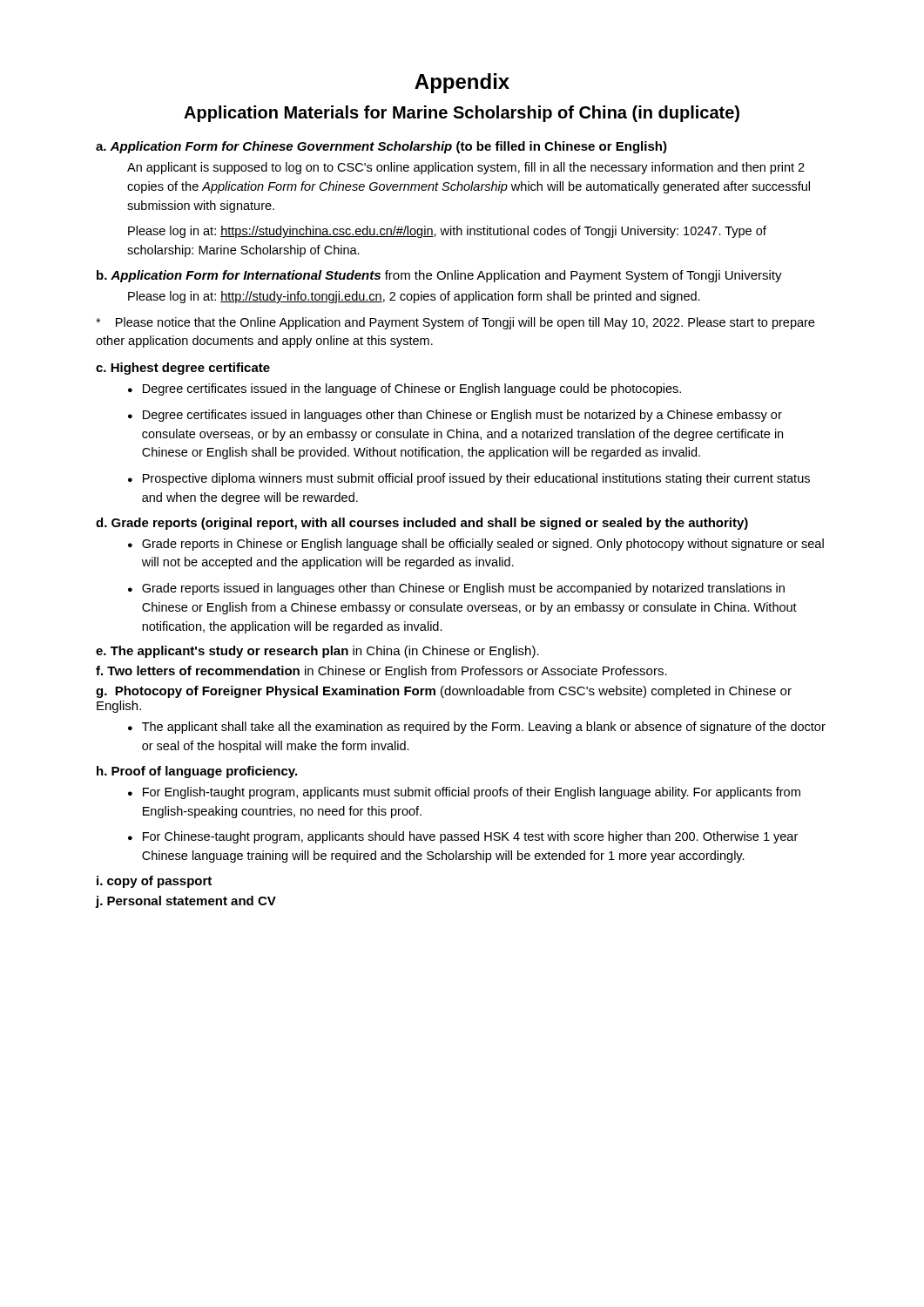This screenshot has width=924, height=1307.
Task: Locate the element starting "b. Application Form for International Students from"
Action: click(x=462, y=275)
